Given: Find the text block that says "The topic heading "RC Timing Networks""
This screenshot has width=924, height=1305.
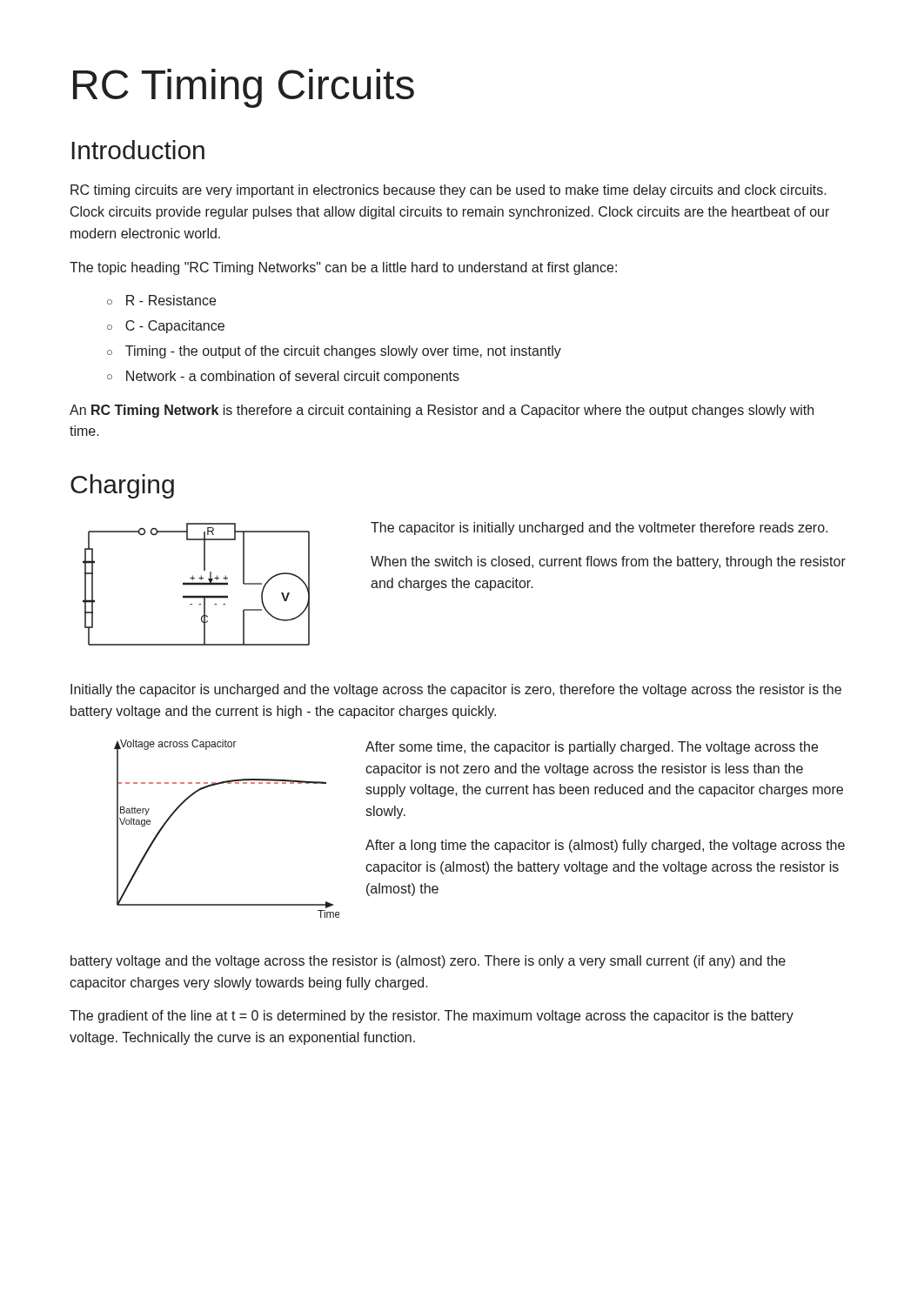Looking at the screenshot, I should 458,268.
